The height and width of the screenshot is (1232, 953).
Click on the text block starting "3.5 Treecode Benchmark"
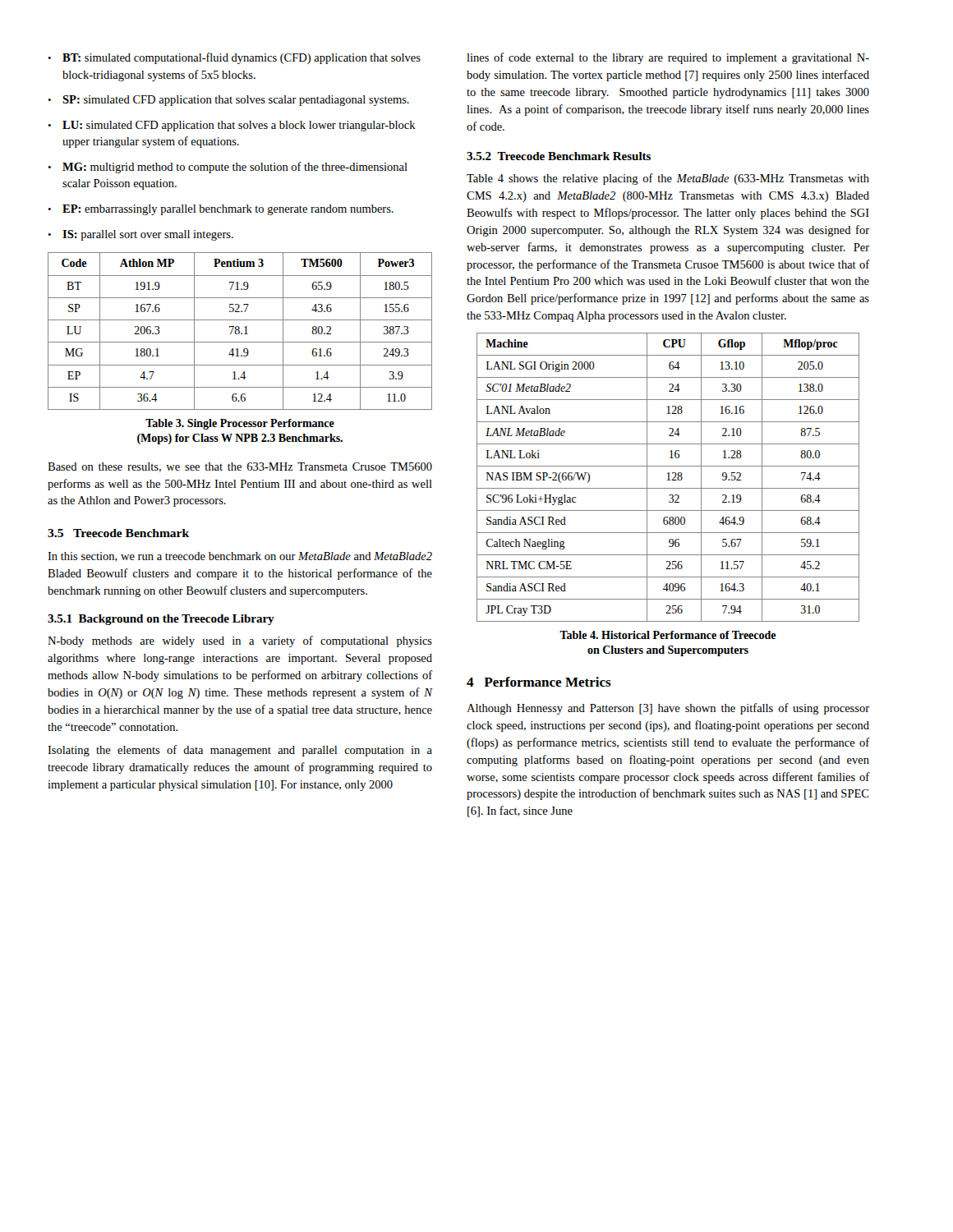[118, 533]
